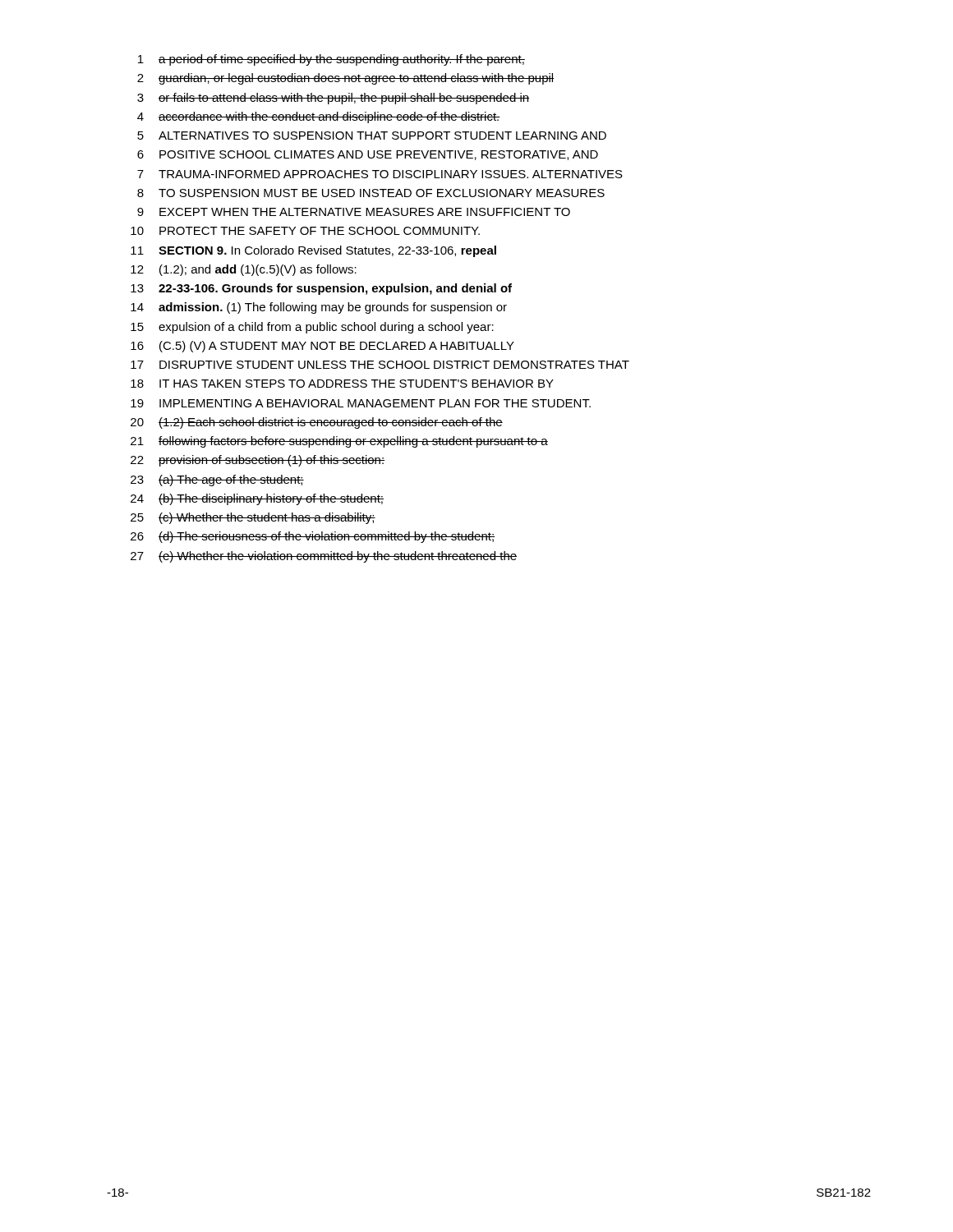Point to the passage starting "18 IT HAS TAKEN"
This screenshot has height=1232, width=953.
coord(489,383)
